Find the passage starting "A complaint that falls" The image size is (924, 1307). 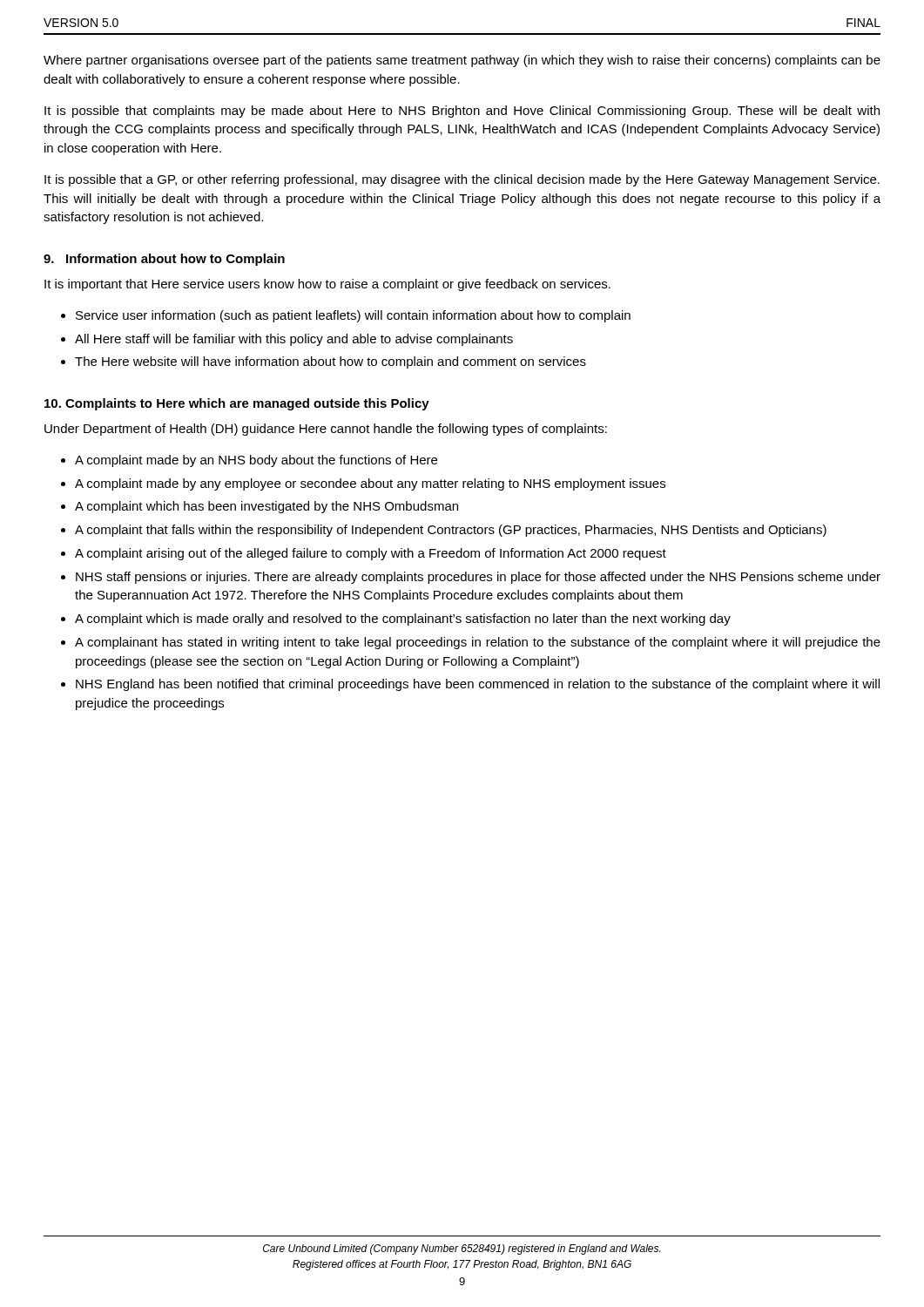451,529
